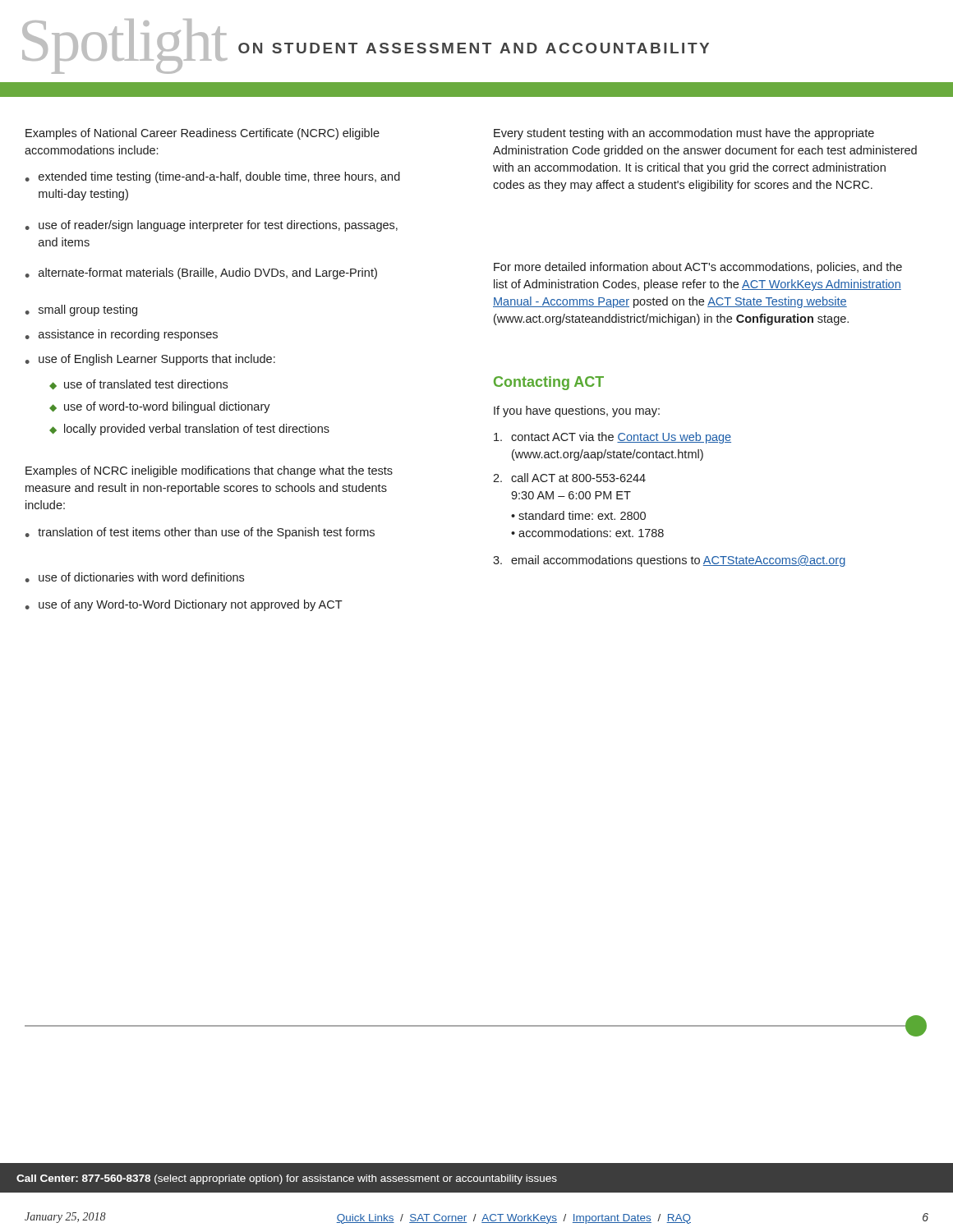Point to the block beginning "Examples of NCRC ineligible modifications"

pos(209,488)
